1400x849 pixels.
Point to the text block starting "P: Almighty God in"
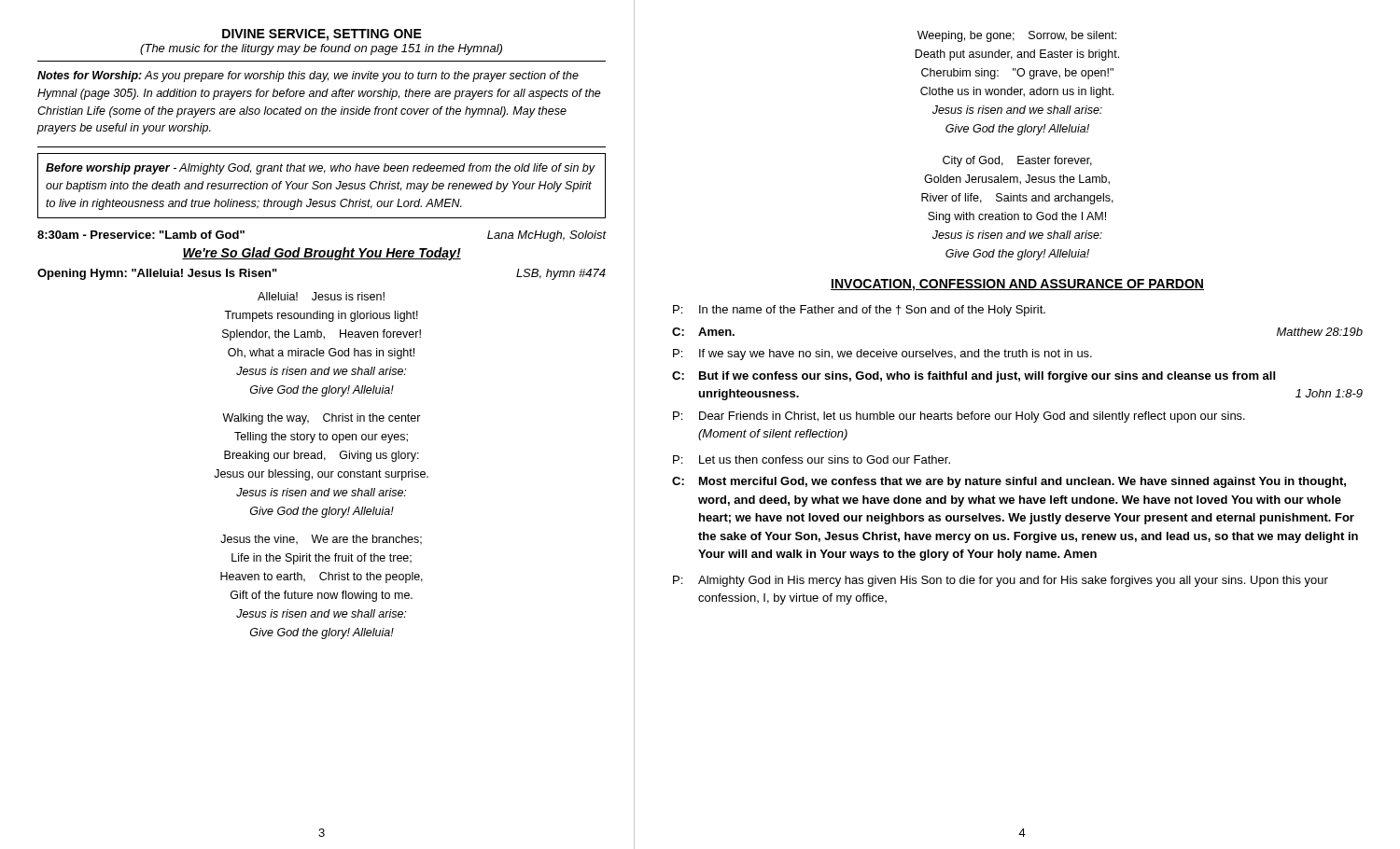(x=1017, y=589)
